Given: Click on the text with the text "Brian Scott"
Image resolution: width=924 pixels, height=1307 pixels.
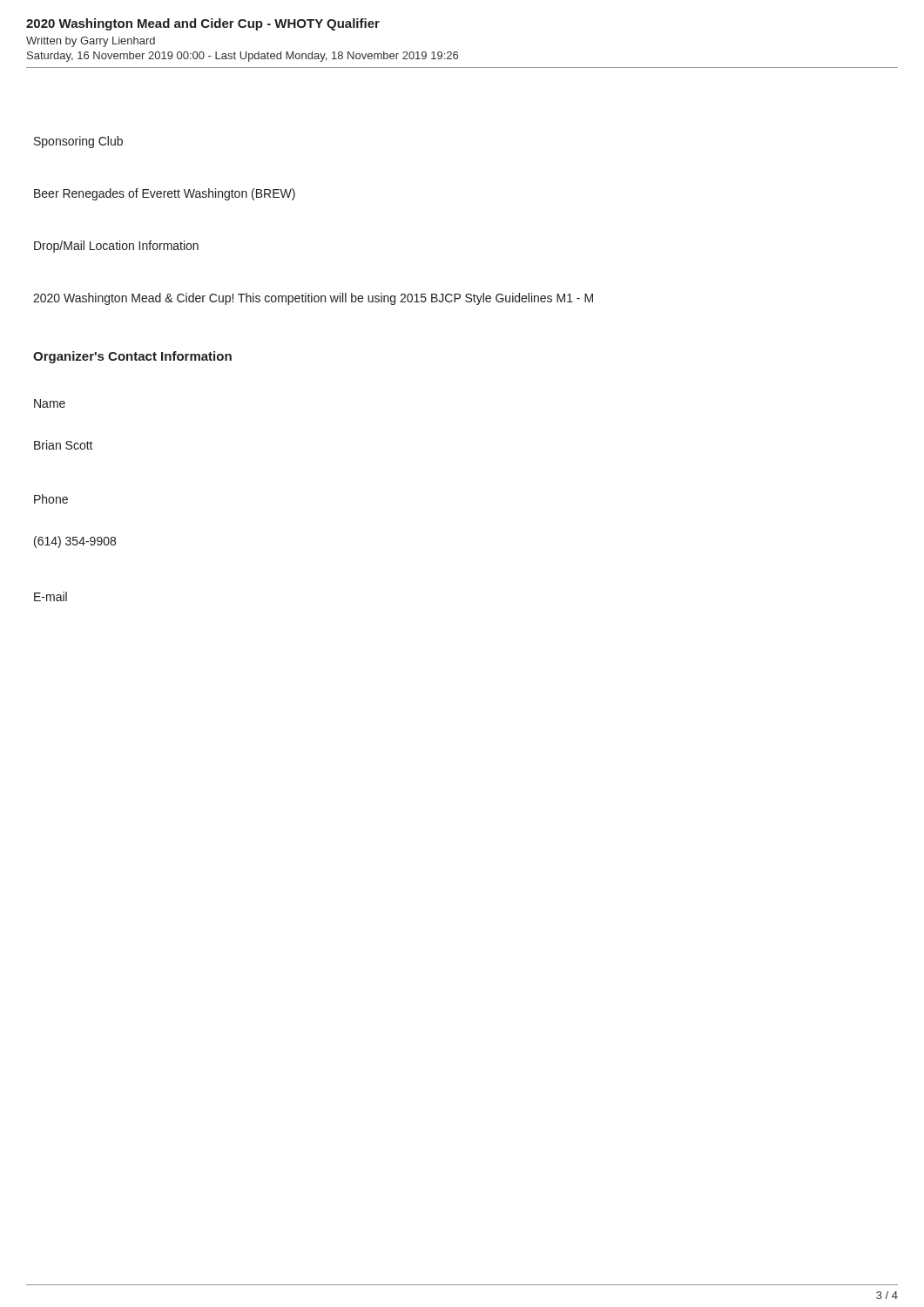Looking at the screenshot, I should (63, 445).
